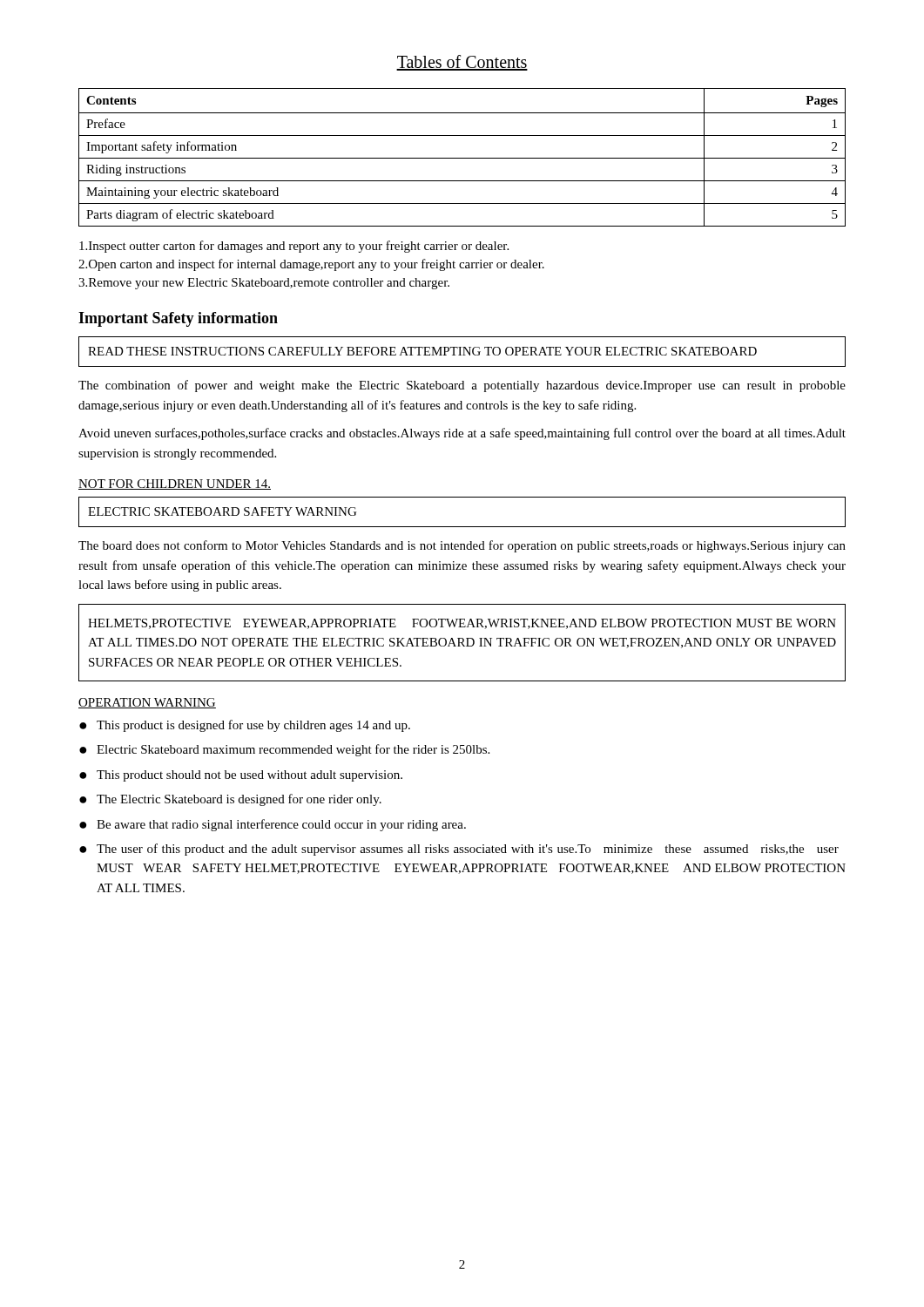The height and width of the screenshot is (1307, 924).
Task: Where is the passage that starts "Inspect outter carton for damages and"?
Action: click(294, 246)
